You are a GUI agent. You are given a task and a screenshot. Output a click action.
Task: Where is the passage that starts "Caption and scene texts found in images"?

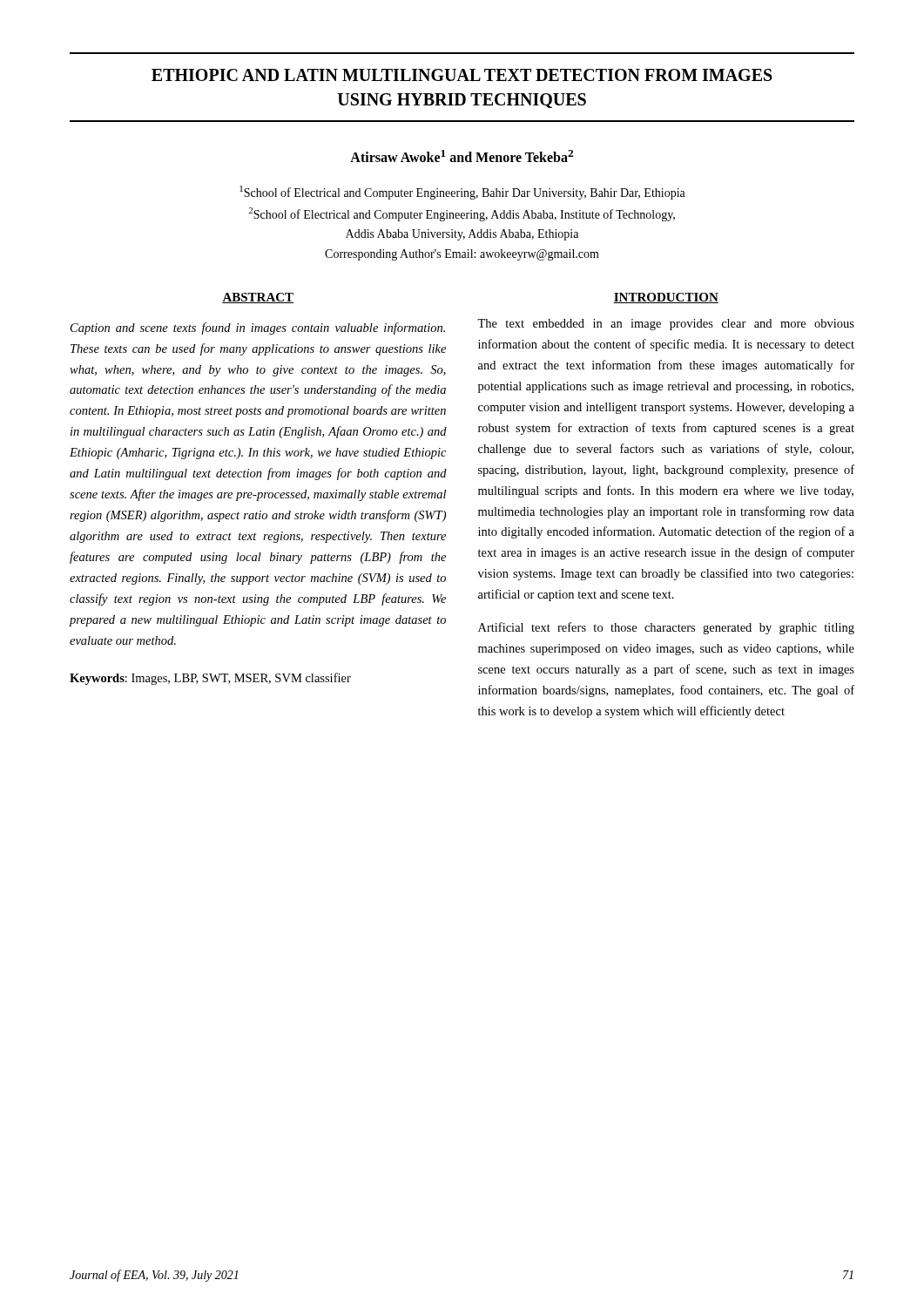[x=258, y=485]
